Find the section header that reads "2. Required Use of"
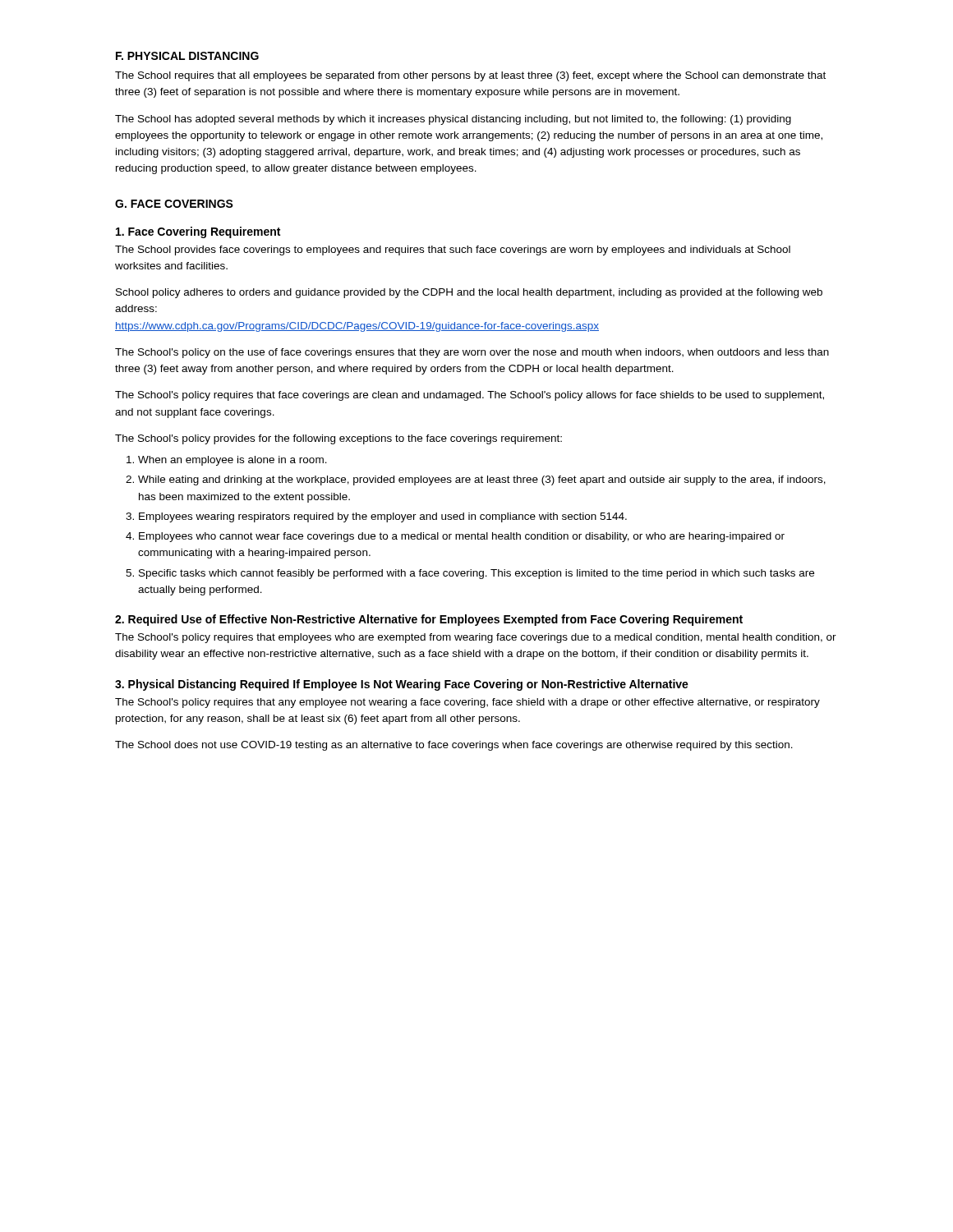Screen dimensions: 1232x953 coord(429,619)
